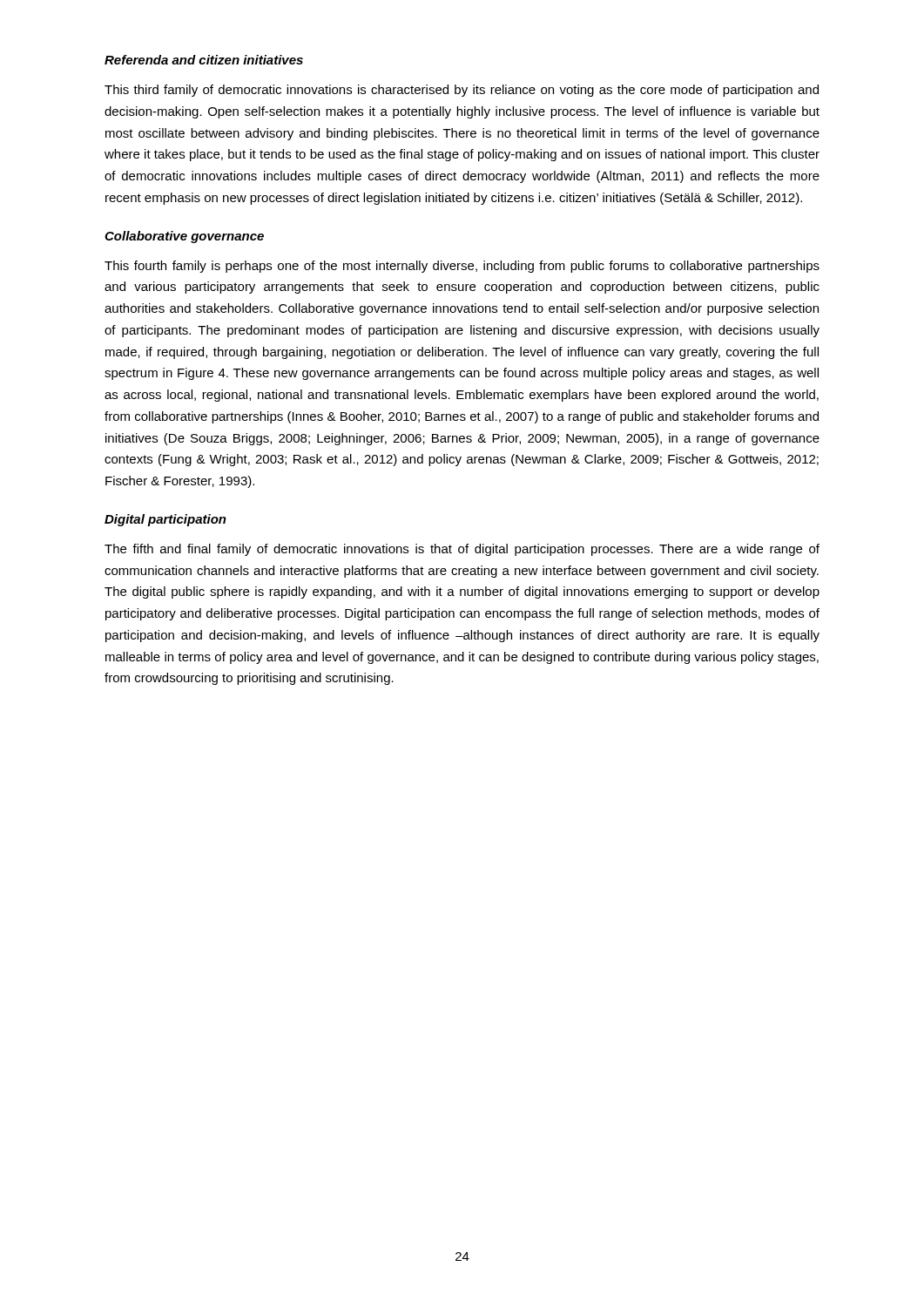Viewport: 924px width, 1307px height.
Task: Find the block on this page that starts "This fourth family is perhaps one of the"
Action: click(x=462, y=373)
